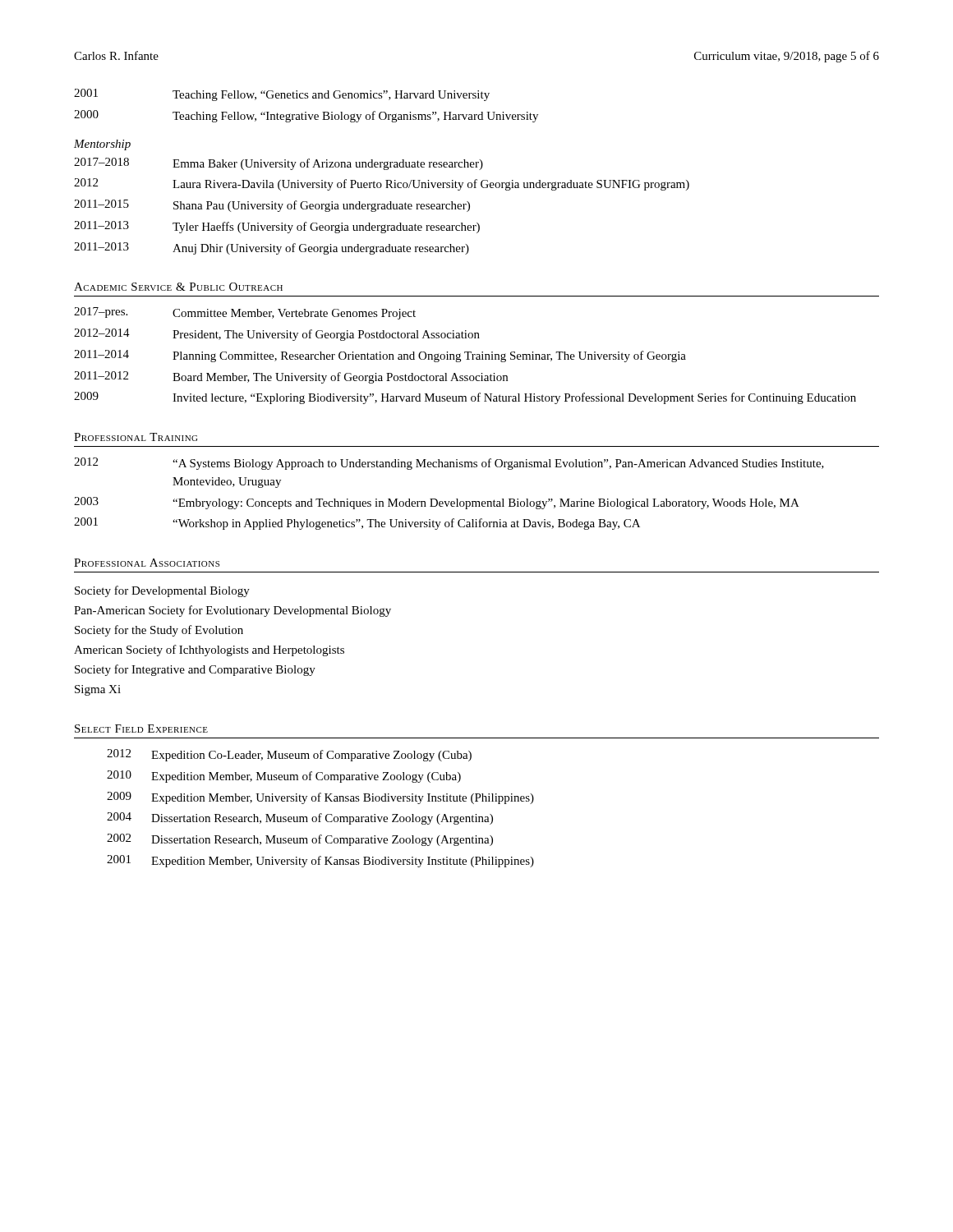Find the block on this page that starts "Society for Developmental Biology Pan-American"
The height and width of the screenshot is (1232, 953).
click(233, 640)
